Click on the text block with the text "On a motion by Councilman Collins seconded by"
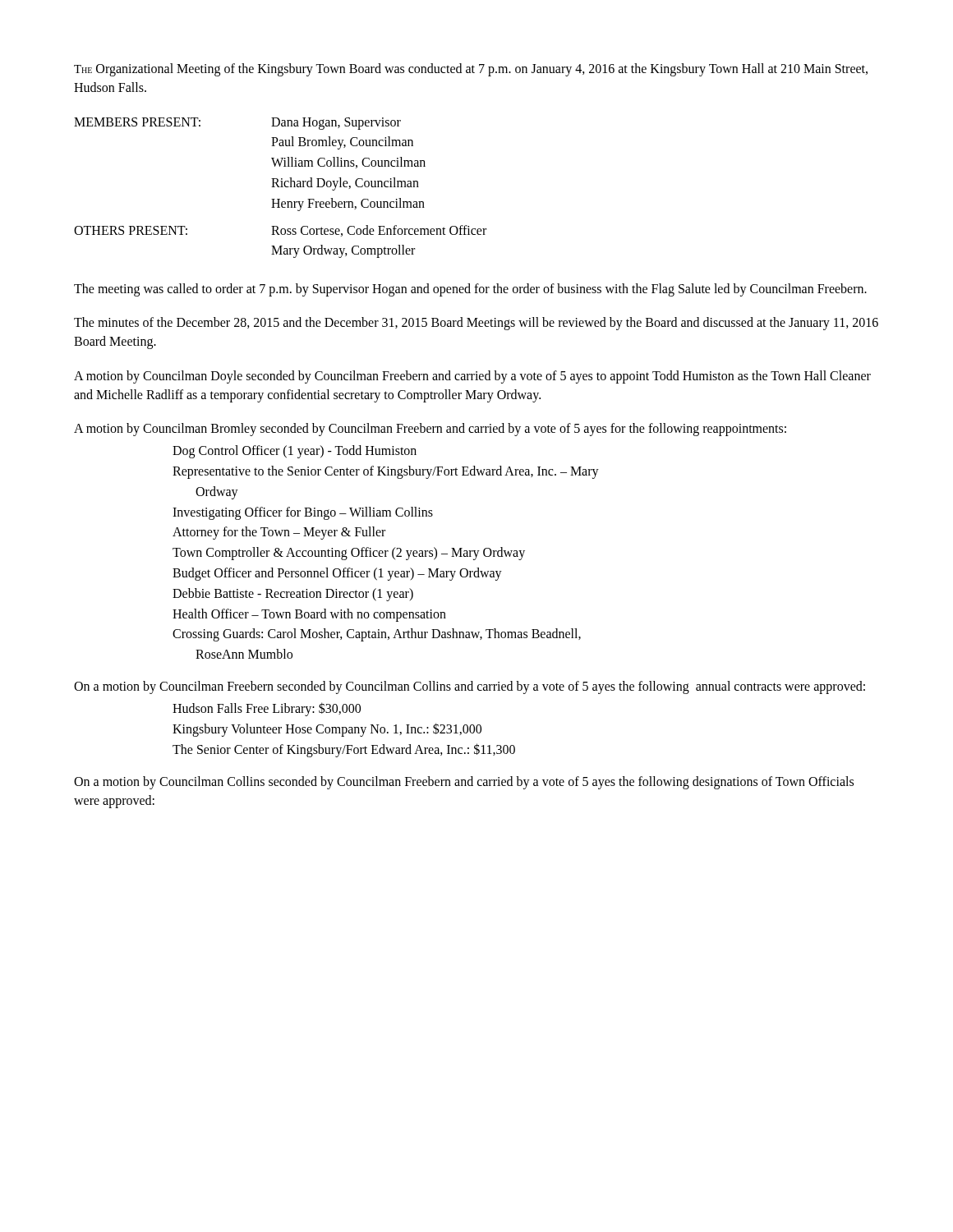Screen dimensions: 1232x953 point(464,791)
